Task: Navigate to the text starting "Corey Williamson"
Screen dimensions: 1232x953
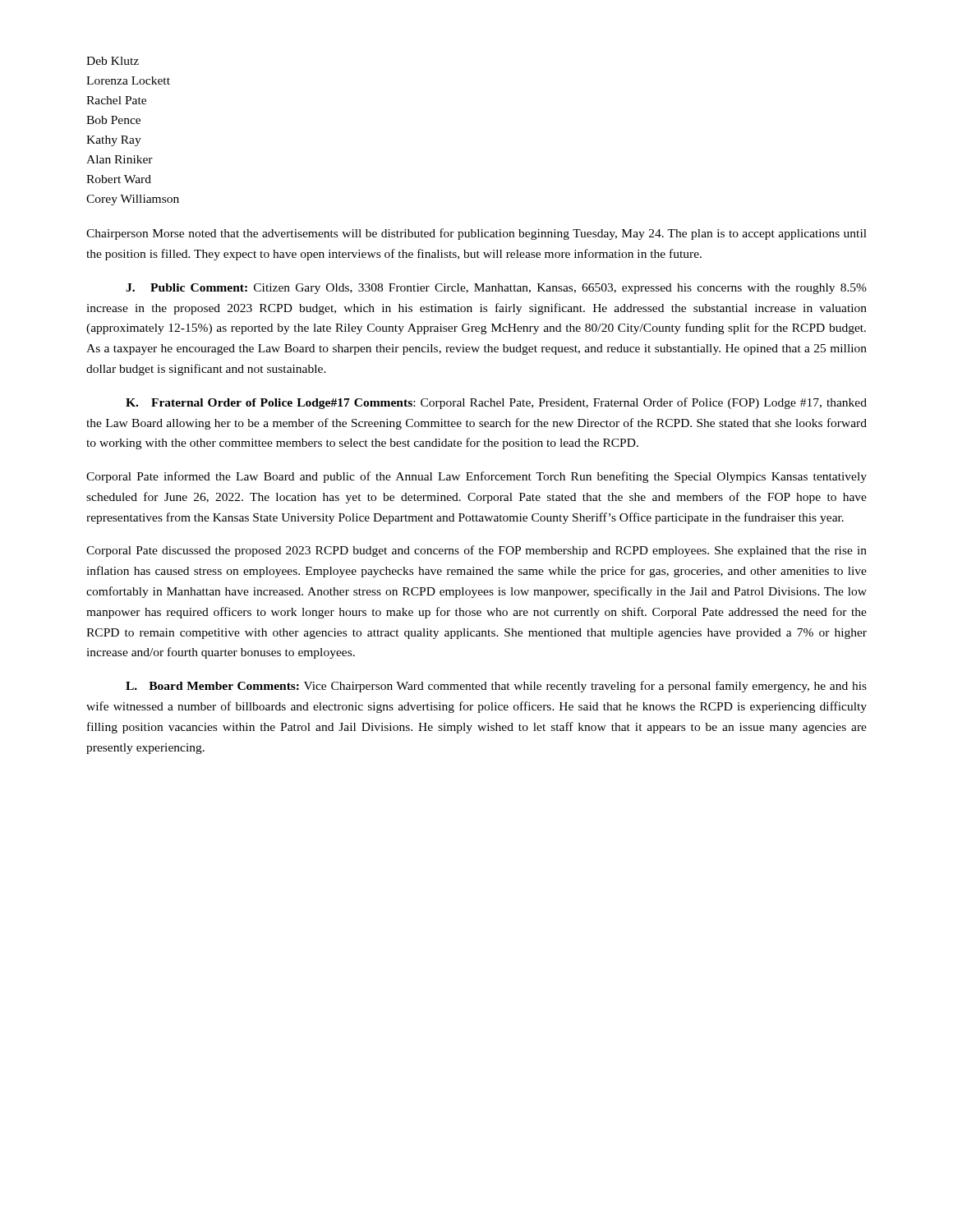Action: tap(133, 198)
